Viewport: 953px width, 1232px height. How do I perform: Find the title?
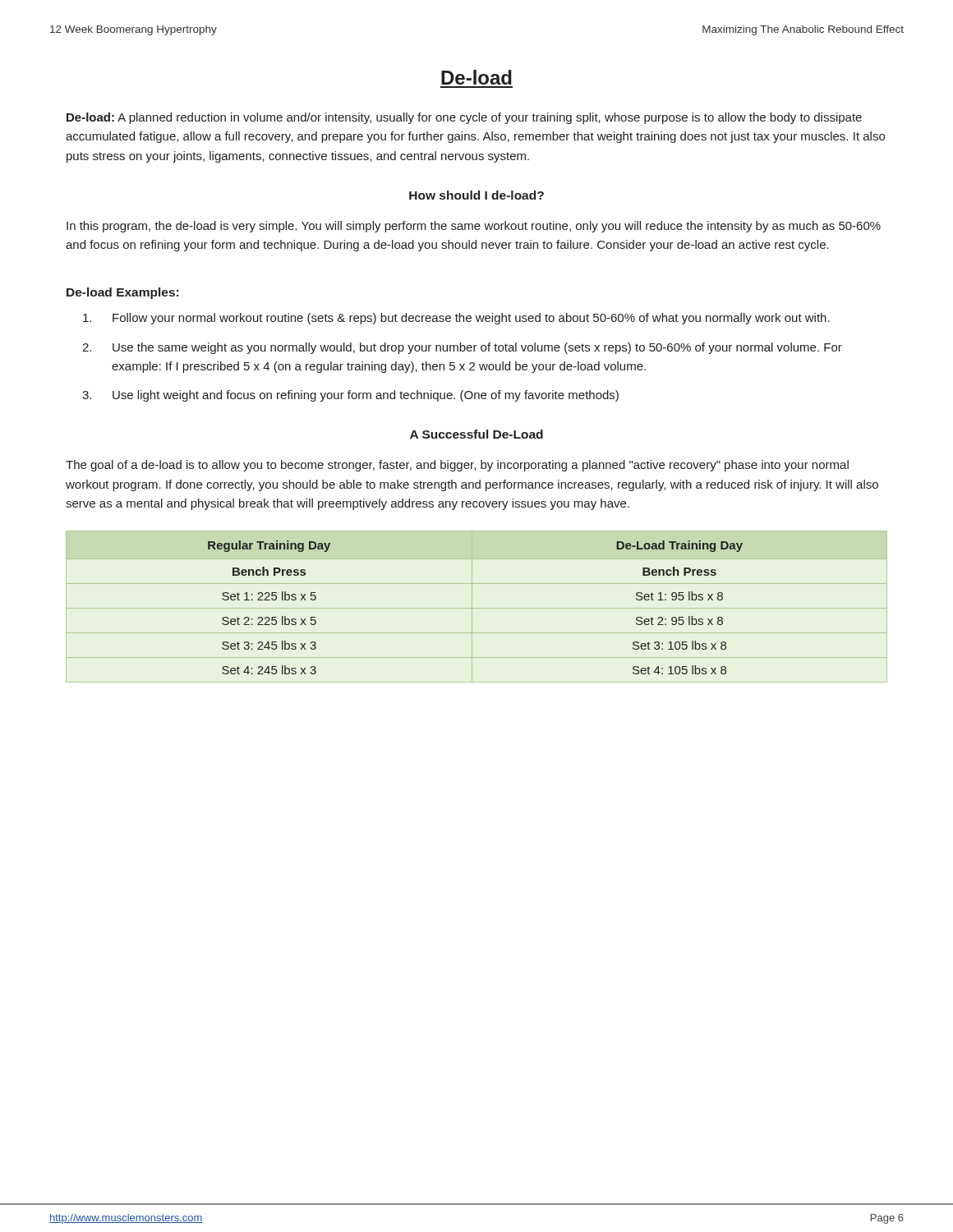(476, 78)
